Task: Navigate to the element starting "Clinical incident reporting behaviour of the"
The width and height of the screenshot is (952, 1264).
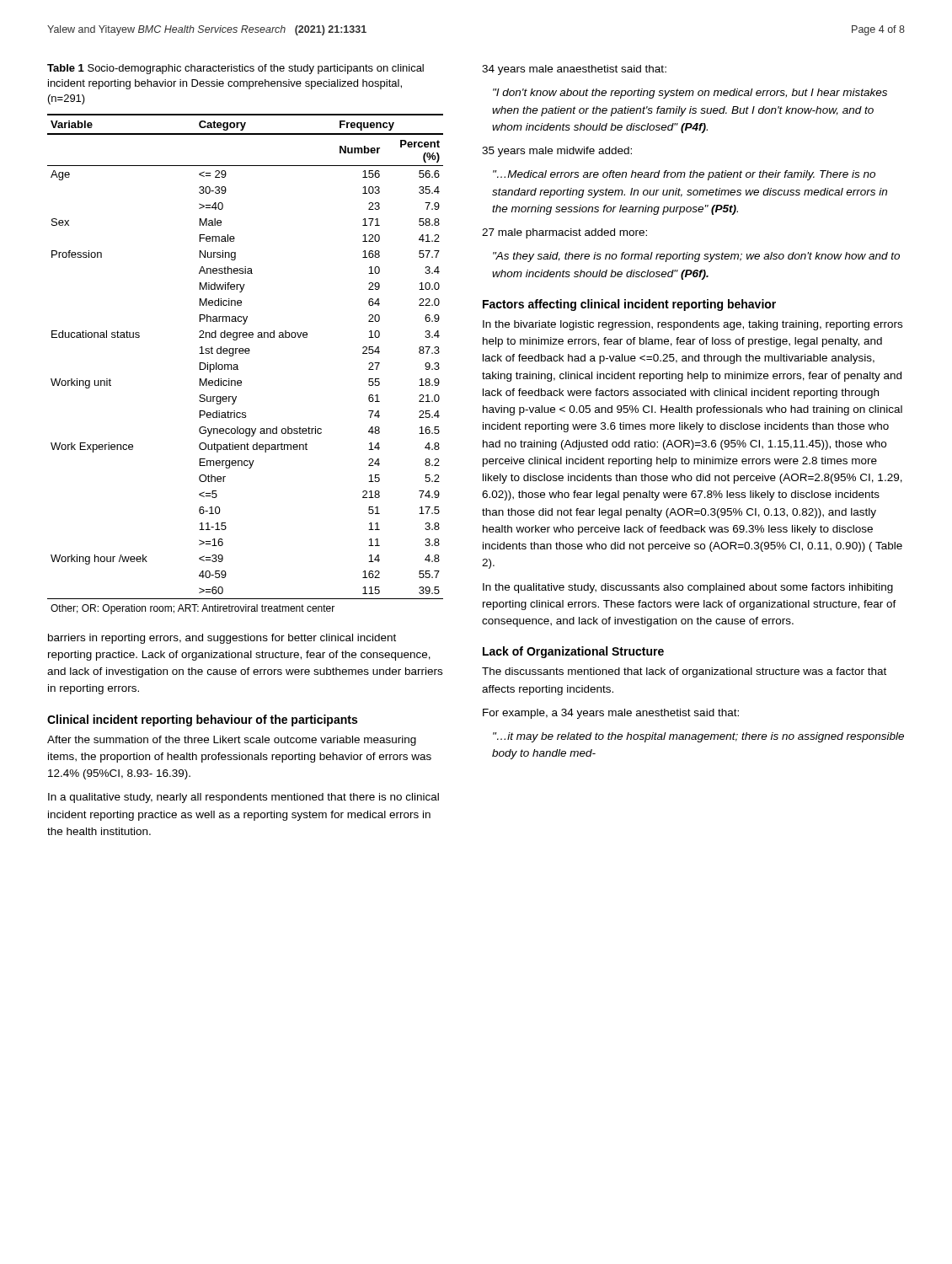Action: [203, 719]
